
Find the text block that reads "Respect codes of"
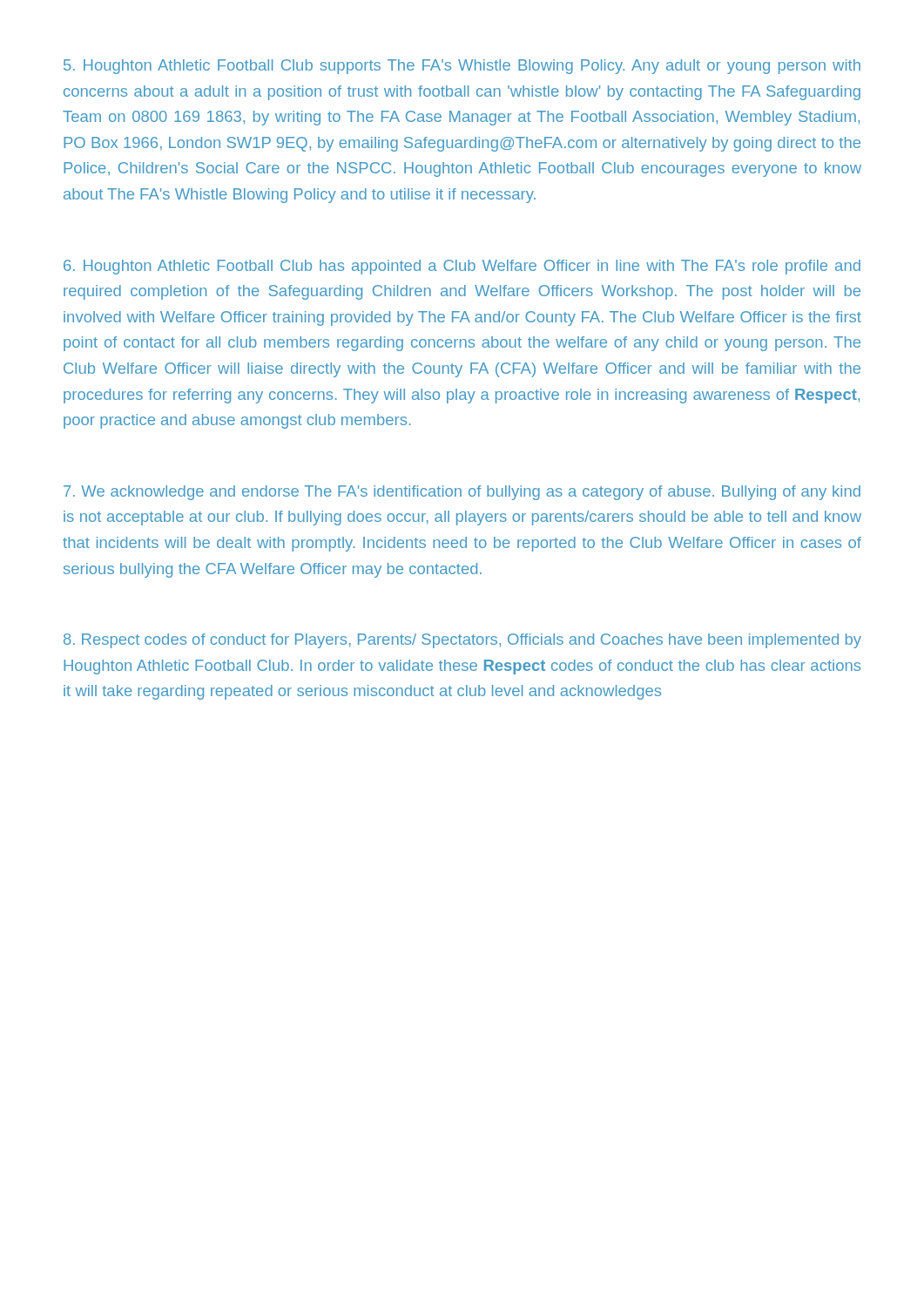coord(462,665)
